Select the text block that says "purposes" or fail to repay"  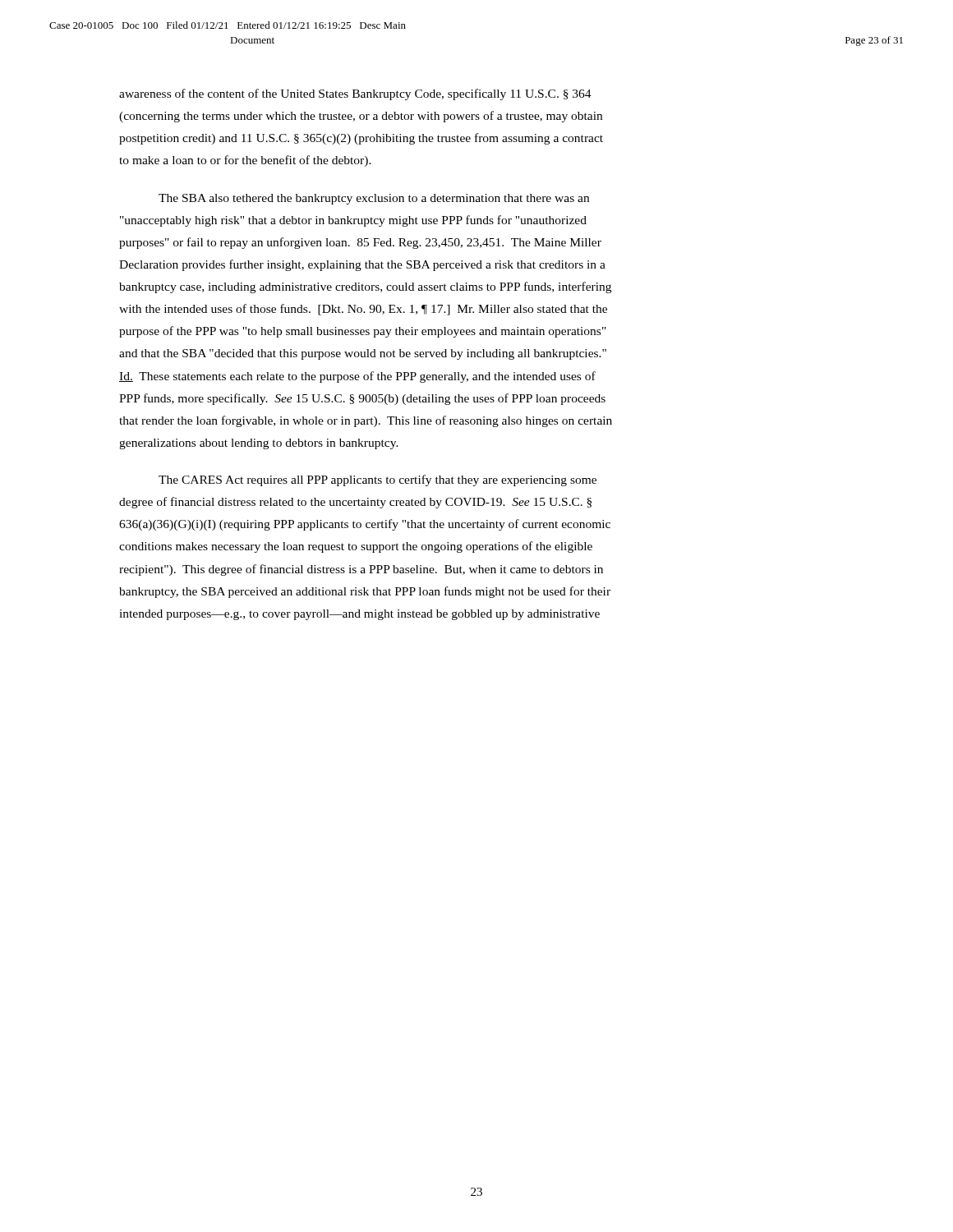coord(360,242)
